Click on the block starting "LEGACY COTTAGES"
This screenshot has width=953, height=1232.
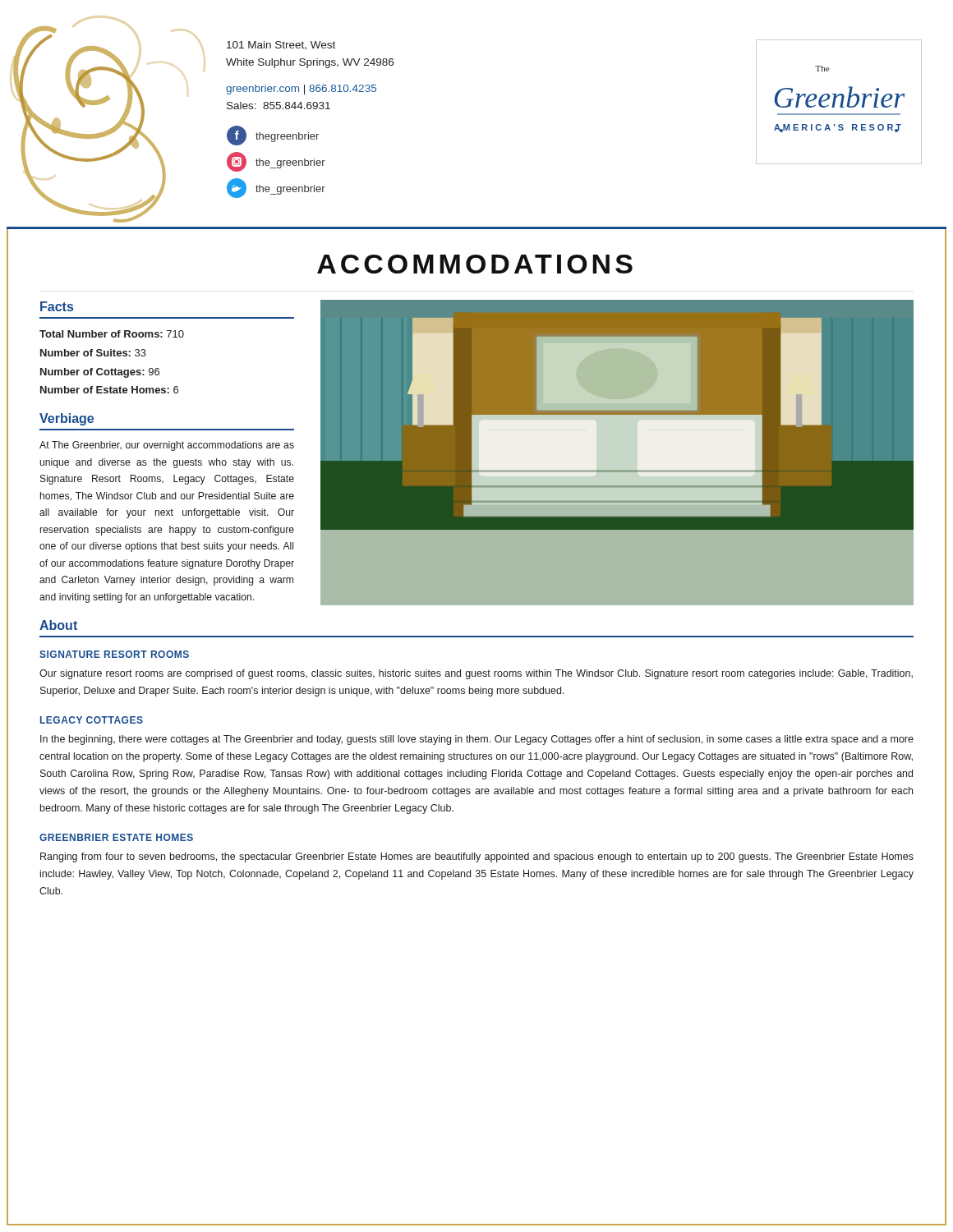pyautogui.click(x=91, y=720)
